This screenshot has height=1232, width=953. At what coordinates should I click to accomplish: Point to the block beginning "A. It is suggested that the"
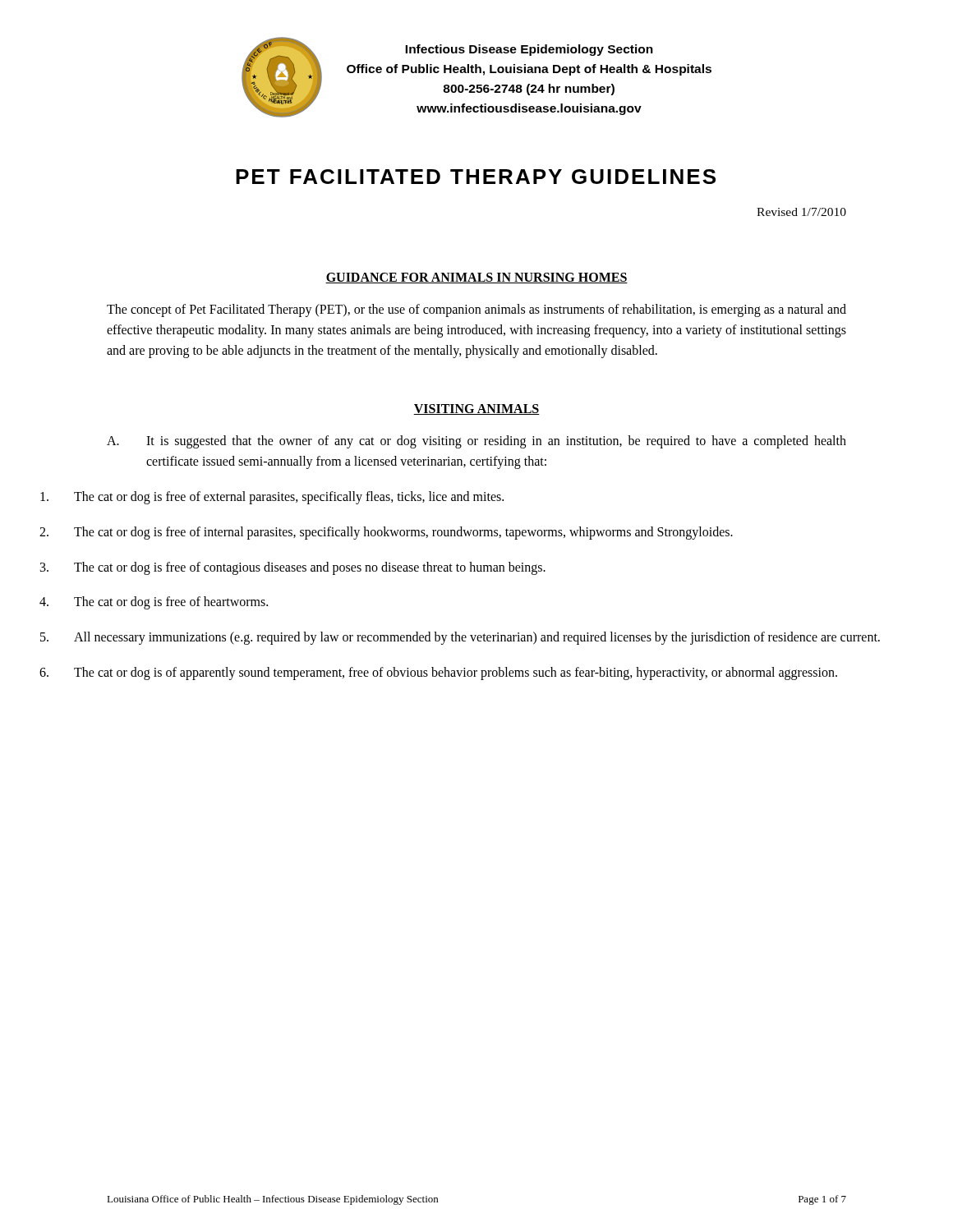(476, 452)
